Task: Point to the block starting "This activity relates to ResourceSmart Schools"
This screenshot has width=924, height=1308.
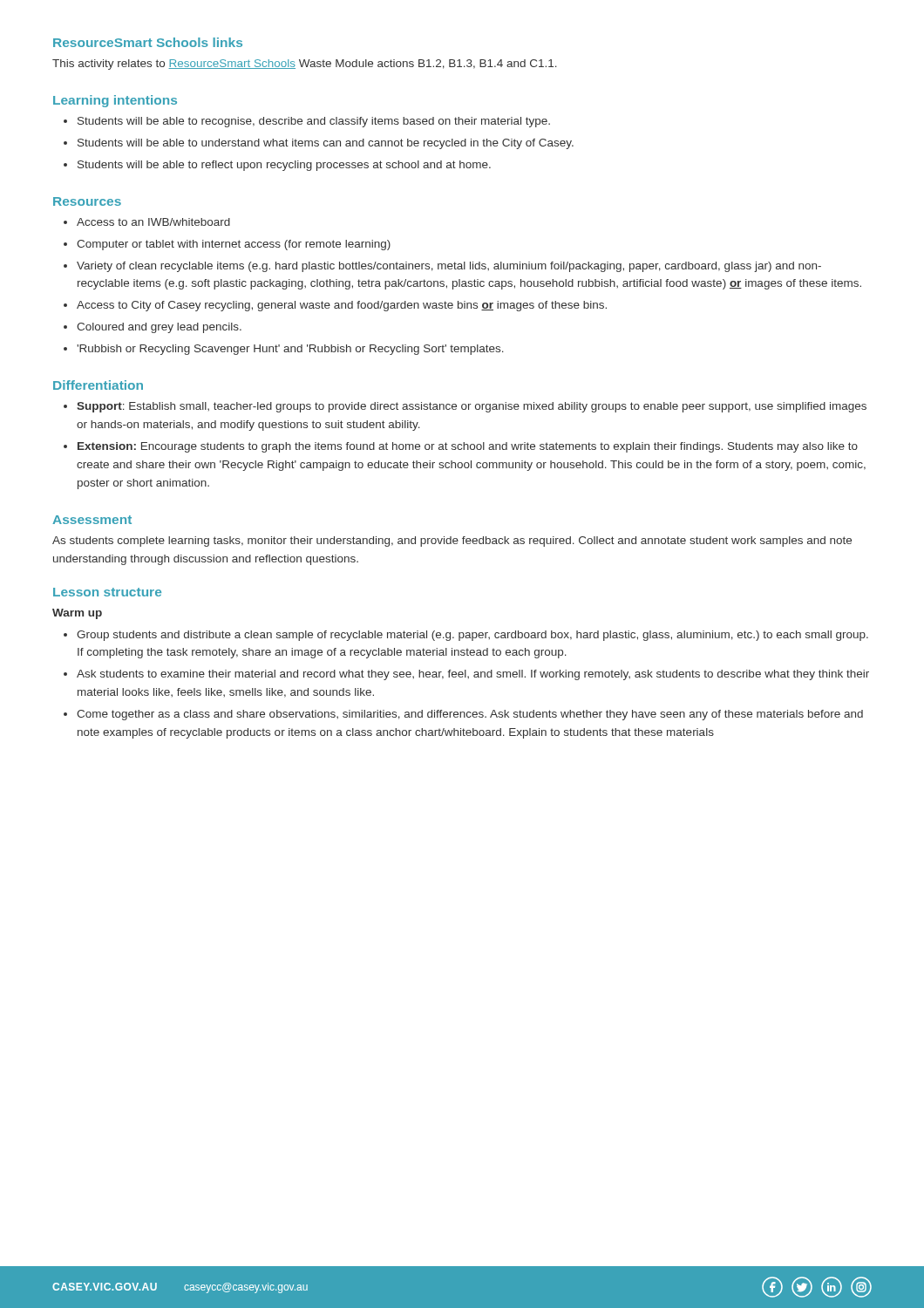Action: (x=305, y=63)
